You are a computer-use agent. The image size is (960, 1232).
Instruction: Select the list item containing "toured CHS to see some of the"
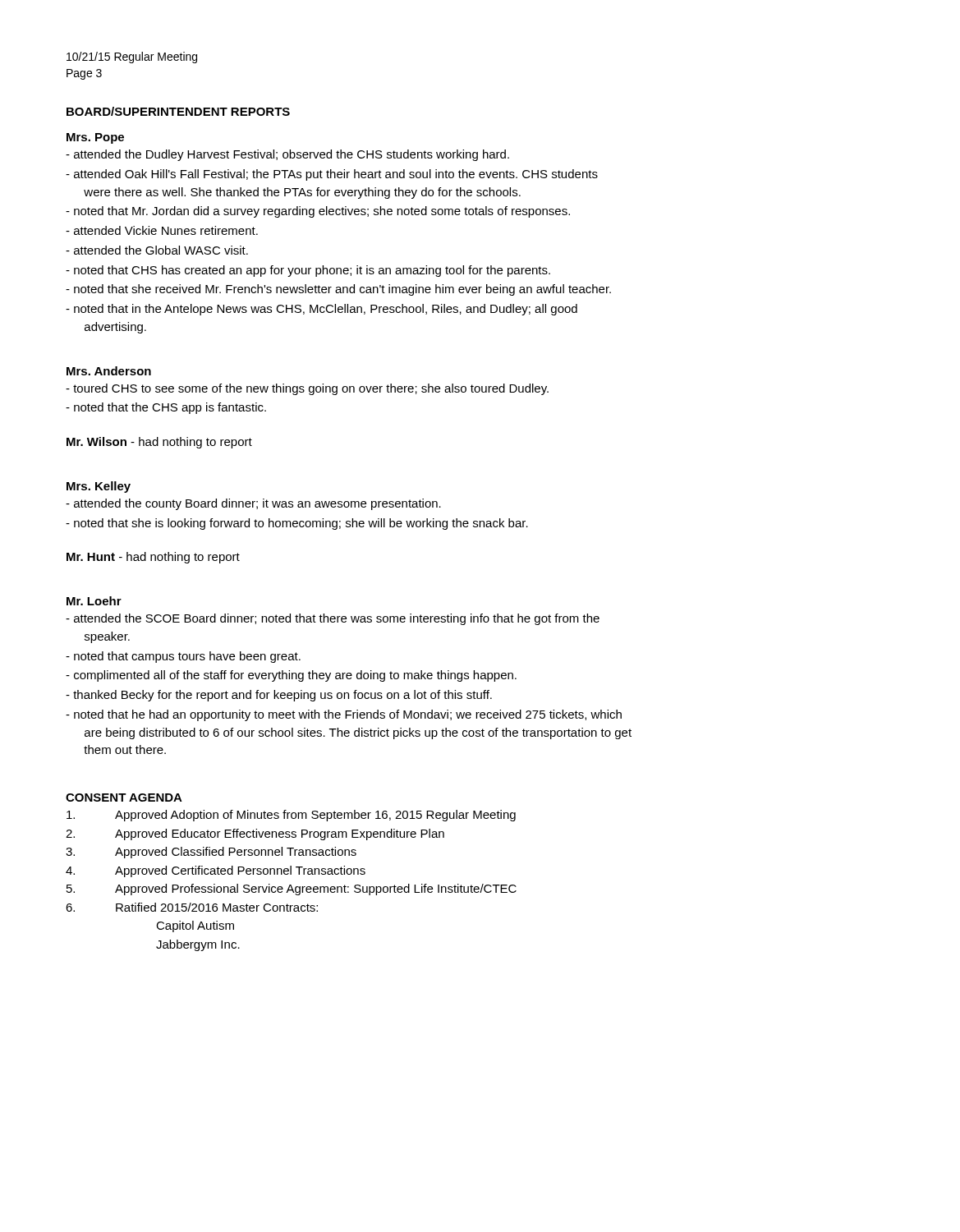[x=313, y=388]
